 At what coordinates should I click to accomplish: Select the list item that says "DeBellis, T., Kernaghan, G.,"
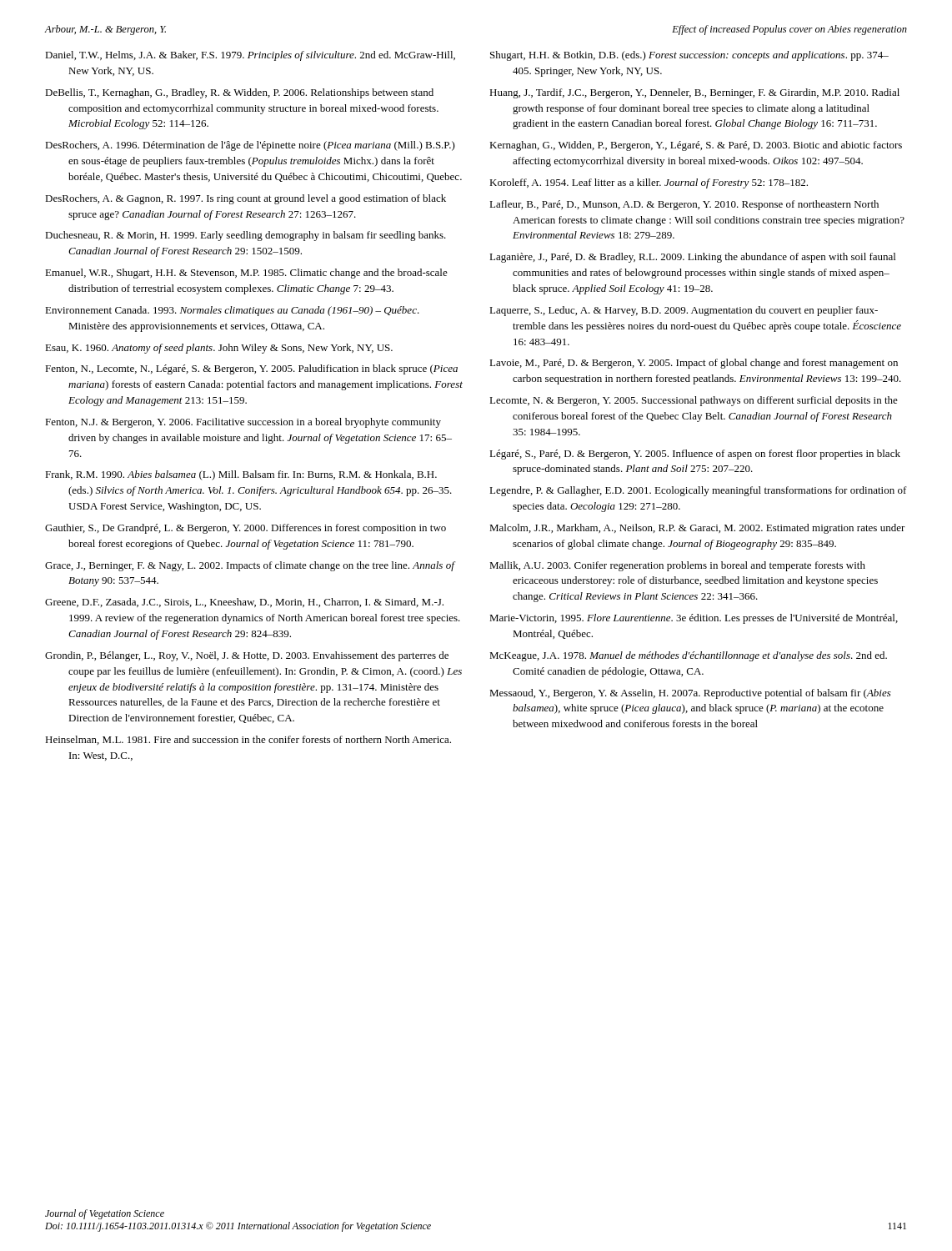pyautogui.click(x=242, y=108)
